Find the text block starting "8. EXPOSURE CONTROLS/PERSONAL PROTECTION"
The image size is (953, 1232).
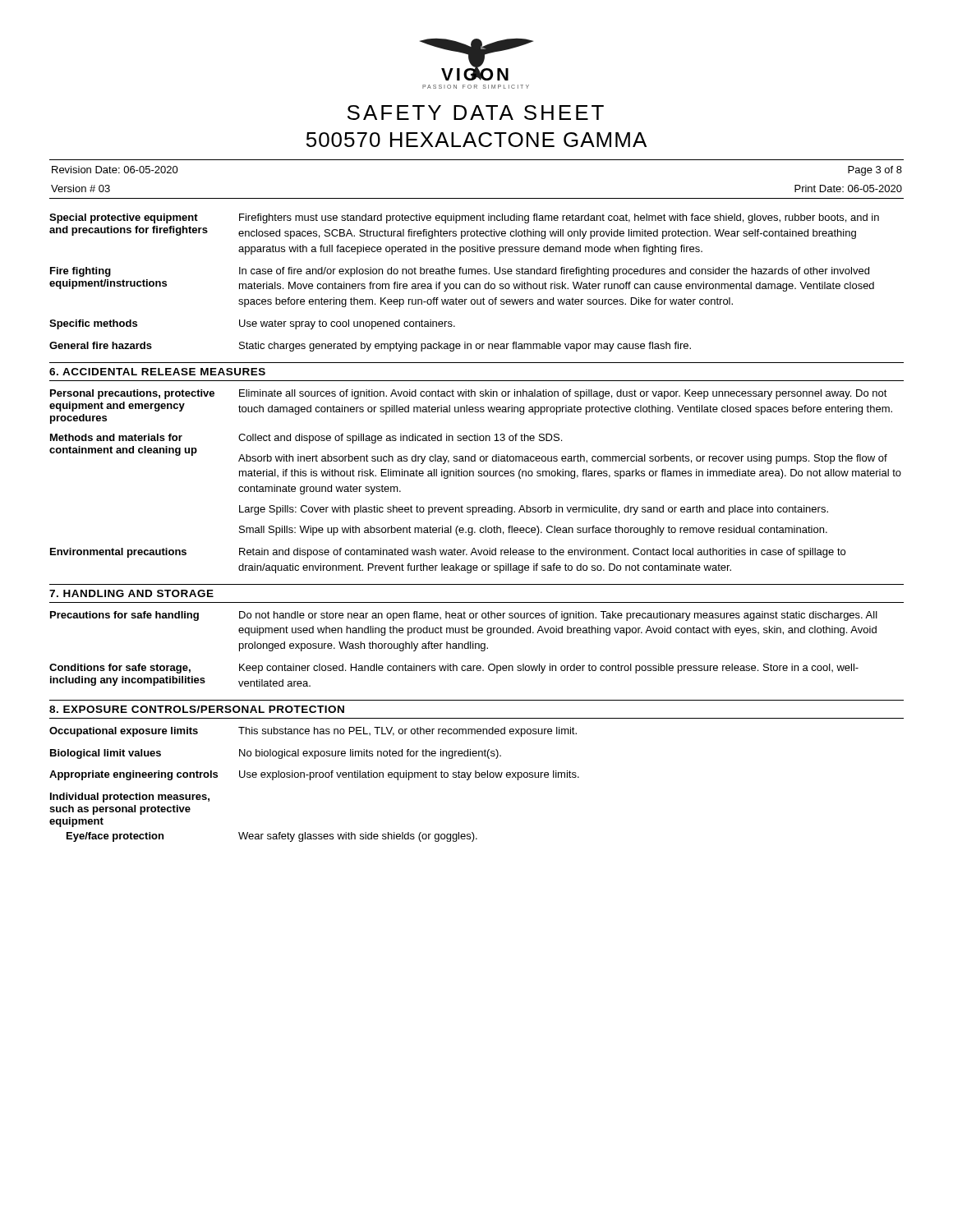197,709
